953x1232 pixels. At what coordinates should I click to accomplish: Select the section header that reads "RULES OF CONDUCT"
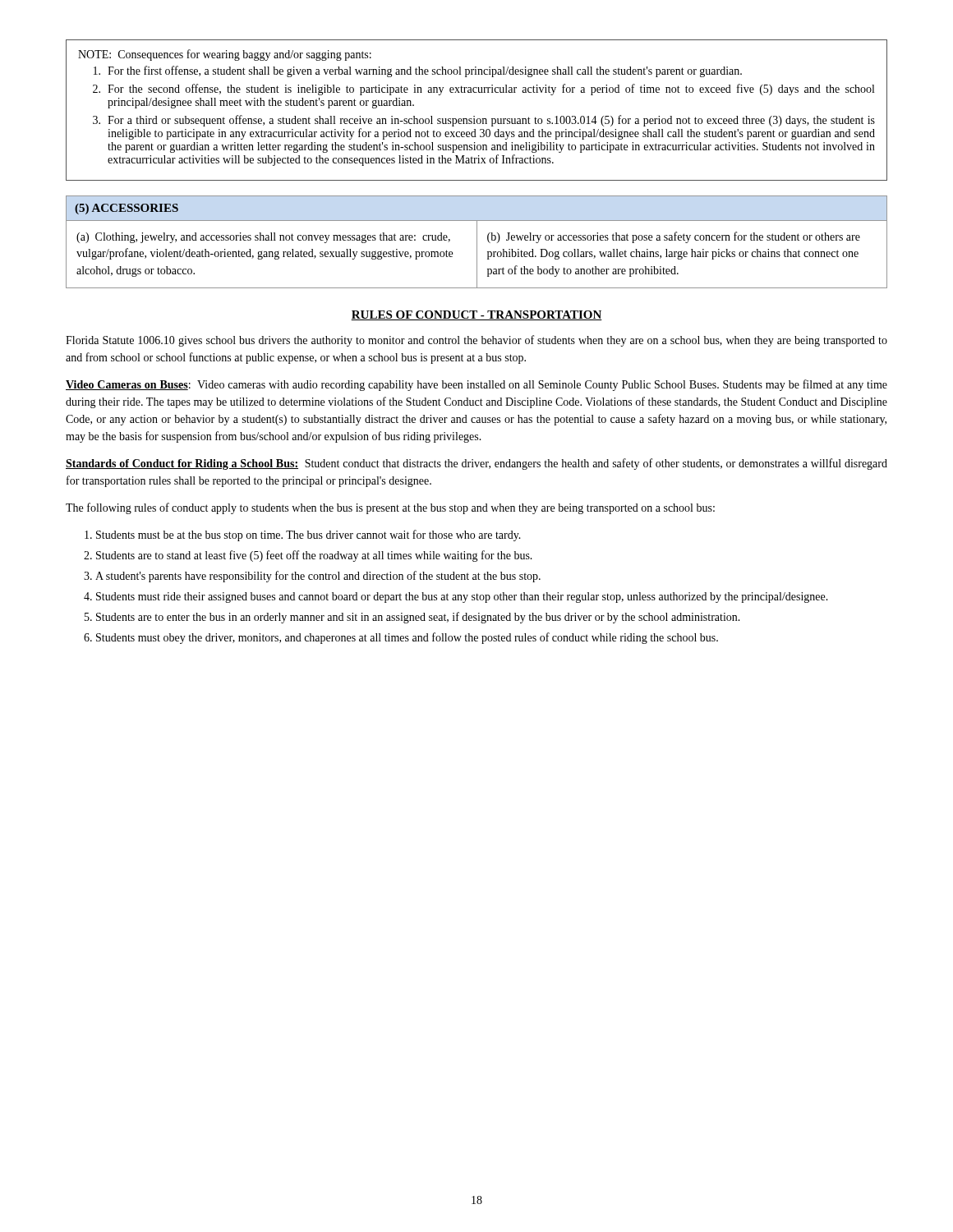(x=476, y=314)
